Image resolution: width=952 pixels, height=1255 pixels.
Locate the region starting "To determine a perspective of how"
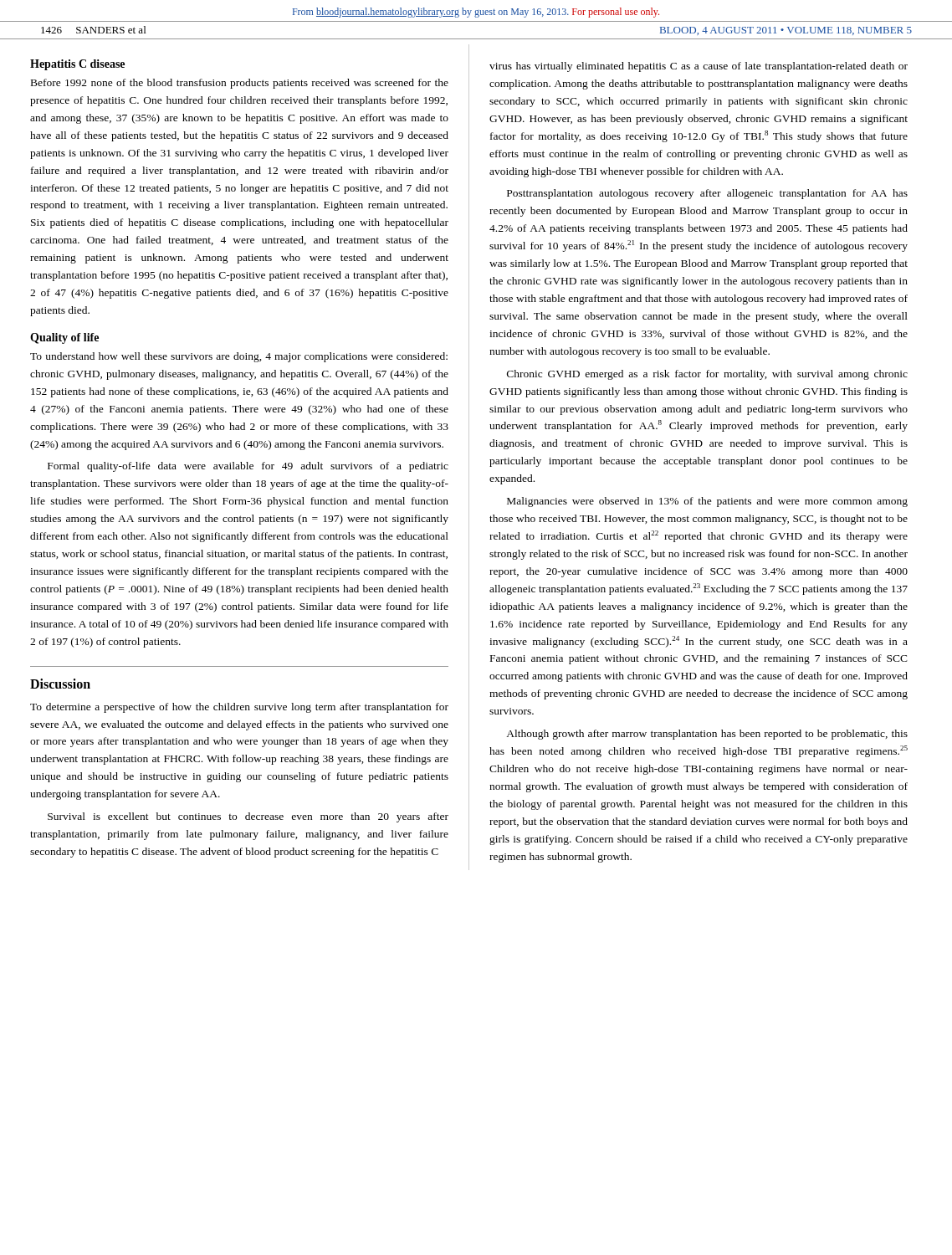click(239, 780)
